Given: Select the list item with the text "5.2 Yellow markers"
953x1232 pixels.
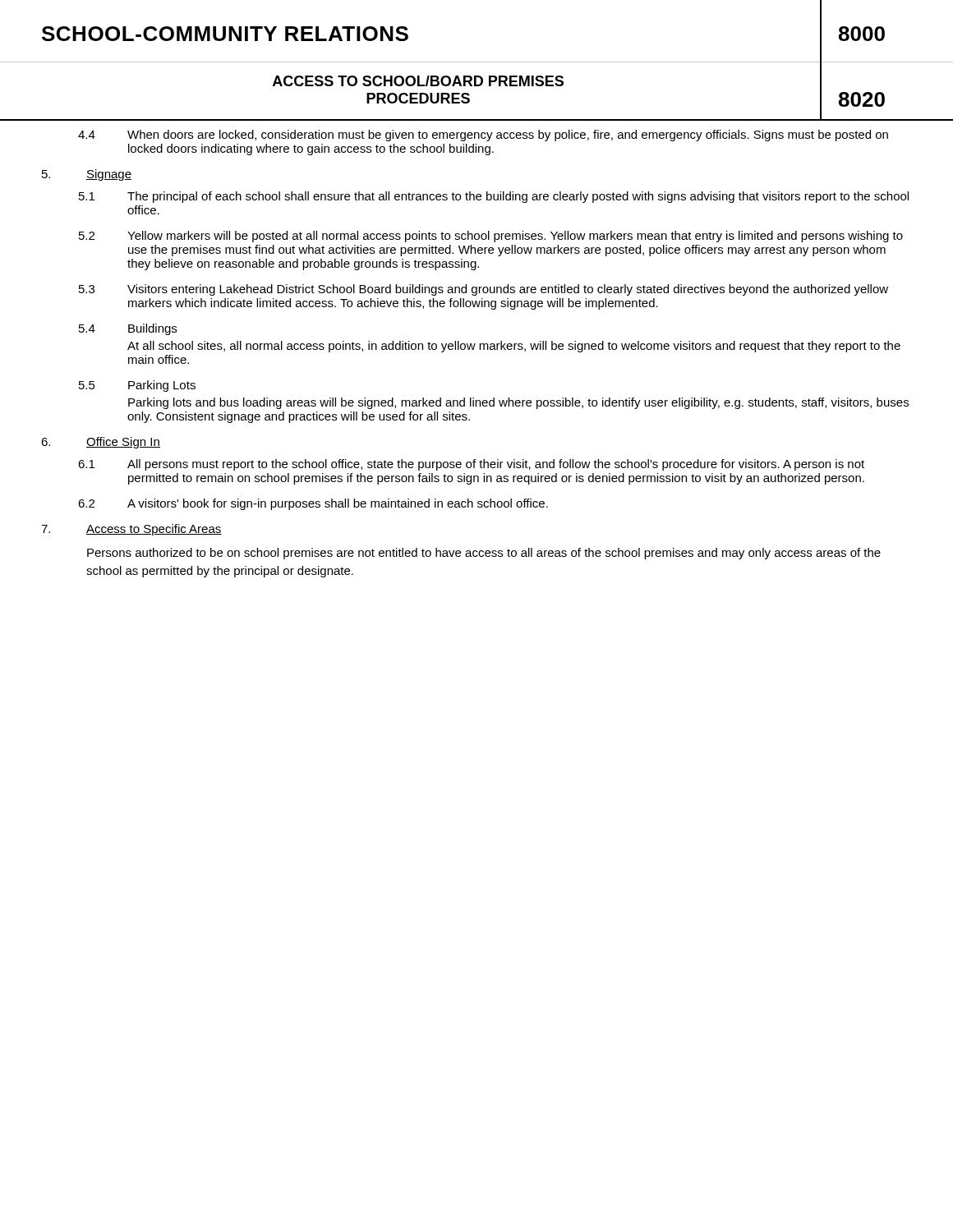Looking at the screenshot, I should pyautogui.click(x=495, y=249).
